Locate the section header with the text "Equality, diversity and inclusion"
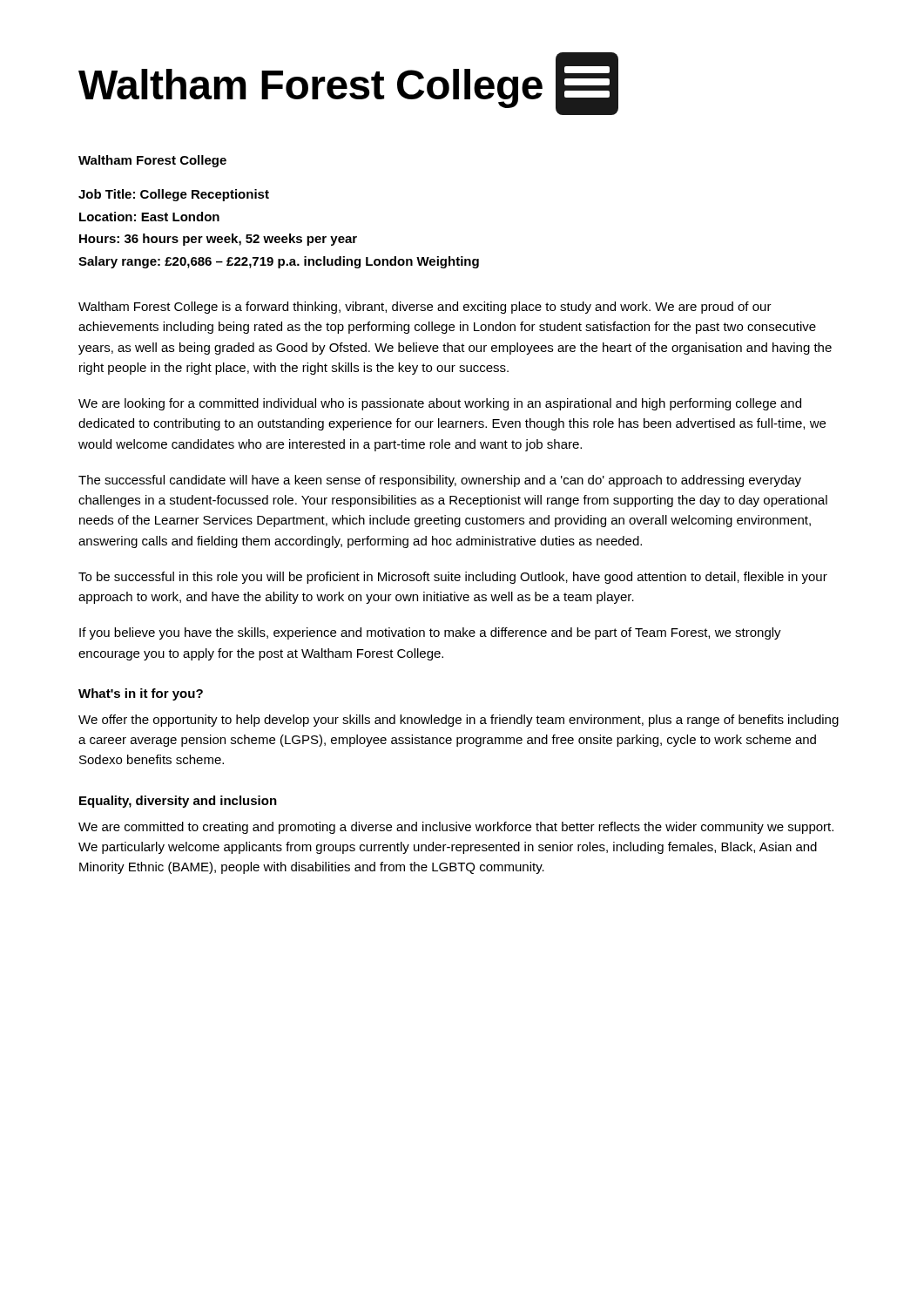 [178, 800]
